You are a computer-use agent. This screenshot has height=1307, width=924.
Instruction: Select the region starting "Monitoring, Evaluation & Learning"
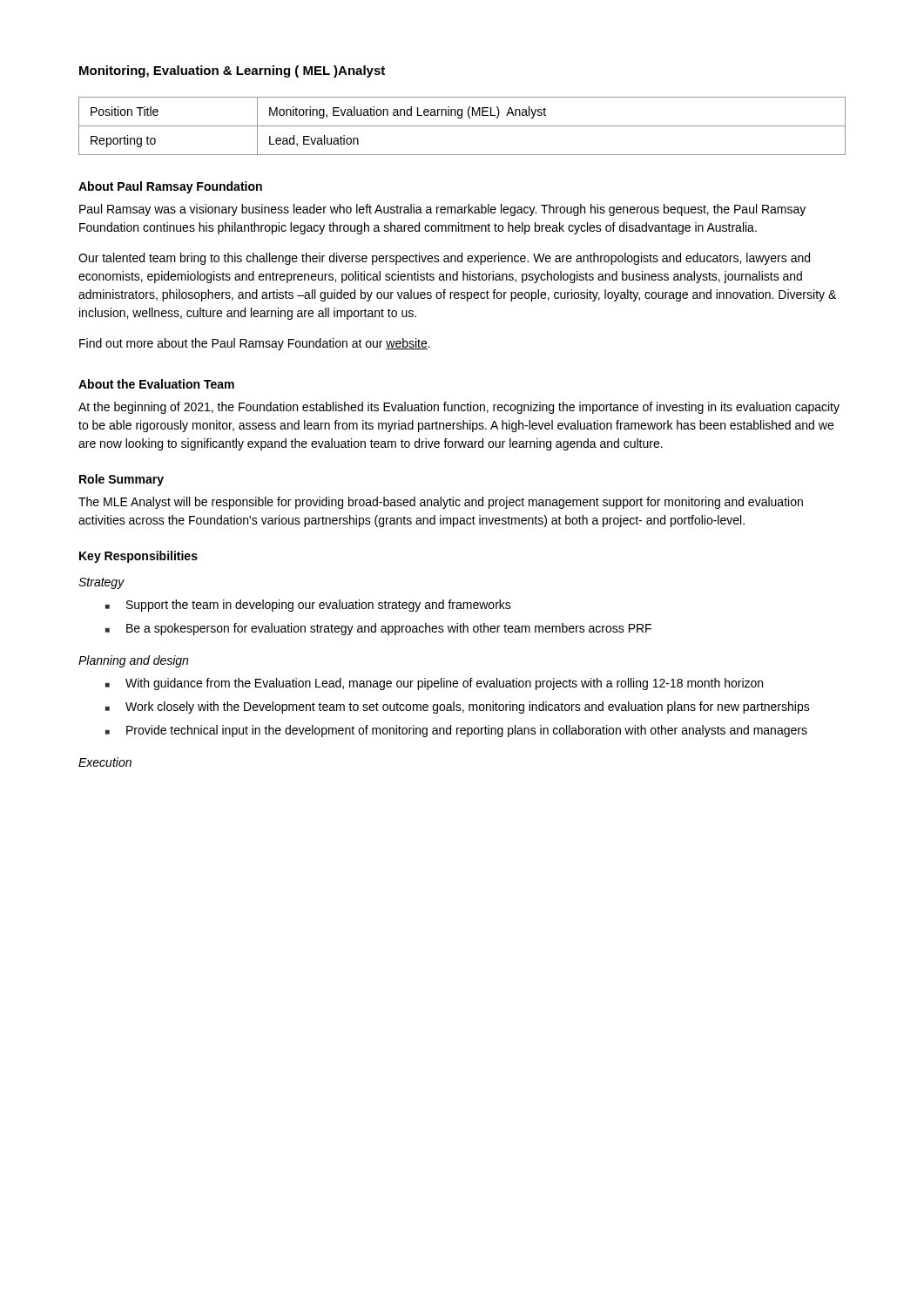232,70
